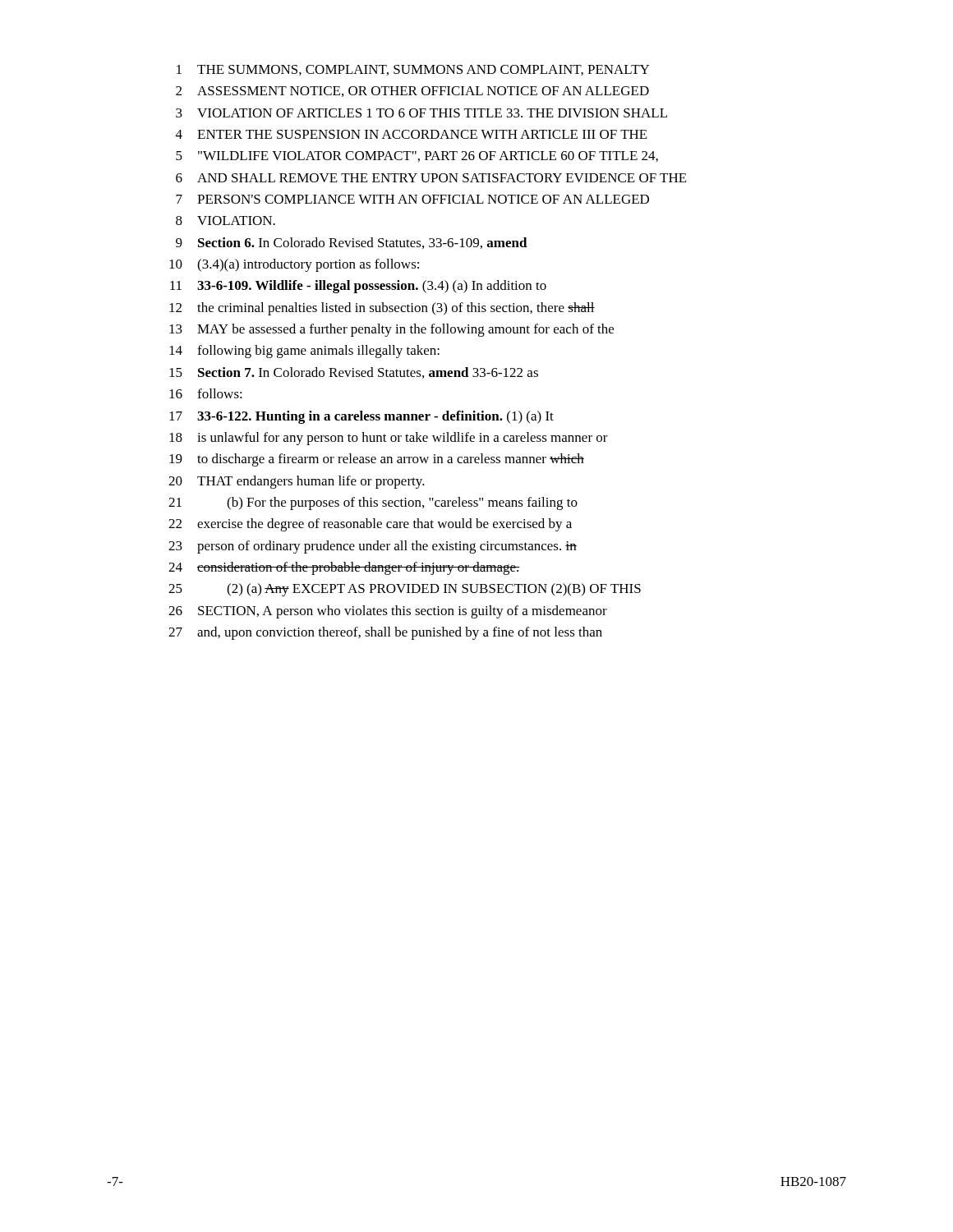Find the list item with the text "10 (3.4)(a) introductory"
953x1232 pixels.
point(294,265)
